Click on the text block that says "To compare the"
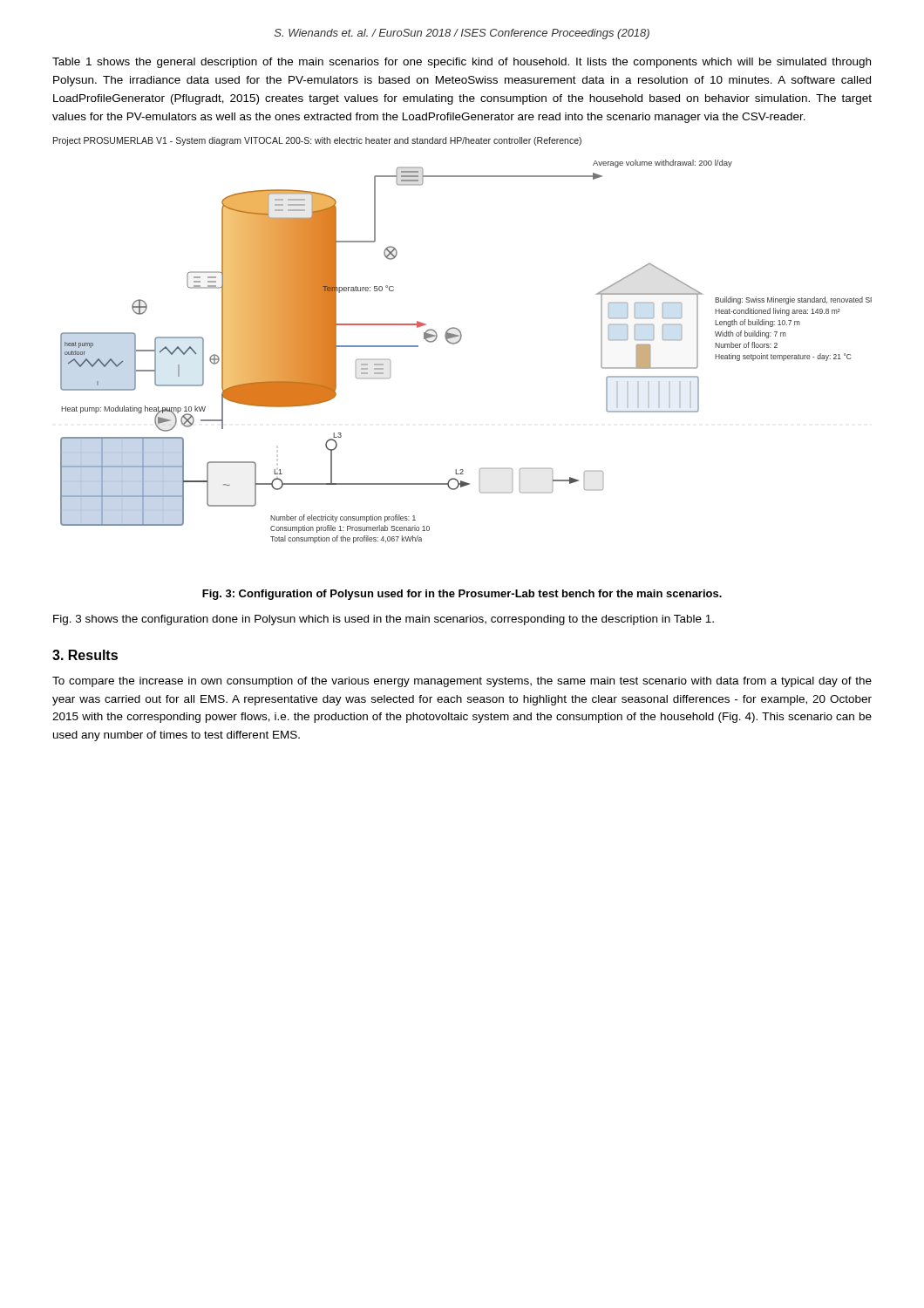924x1308 pixels. click(x=462, y=708)
